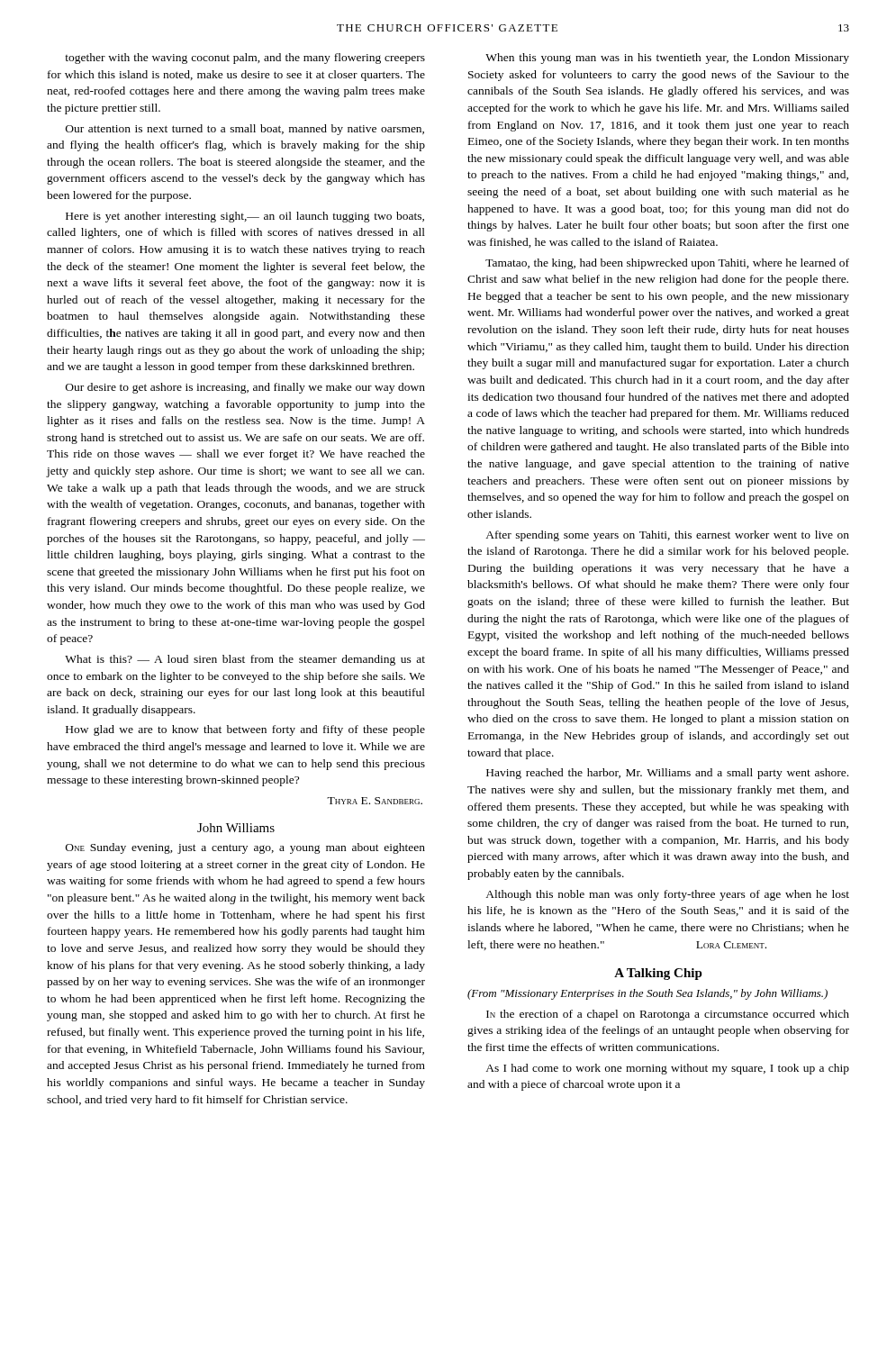Where is the passage that starts "When this young man was in"?
896x1351 pixels.
point(658,501)
